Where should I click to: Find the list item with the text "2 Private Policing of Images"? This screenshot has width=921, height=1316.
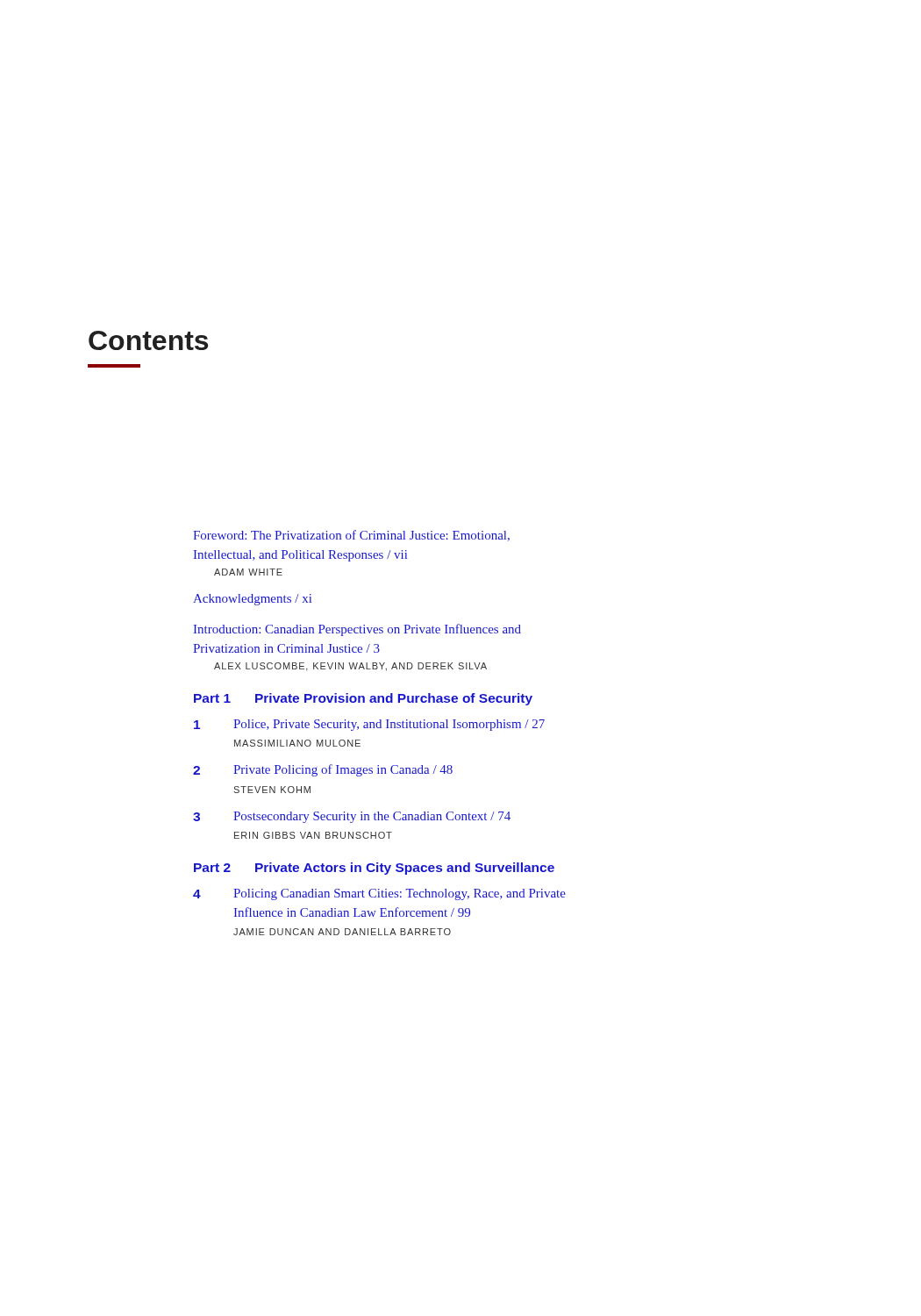[x=323, y=770]
